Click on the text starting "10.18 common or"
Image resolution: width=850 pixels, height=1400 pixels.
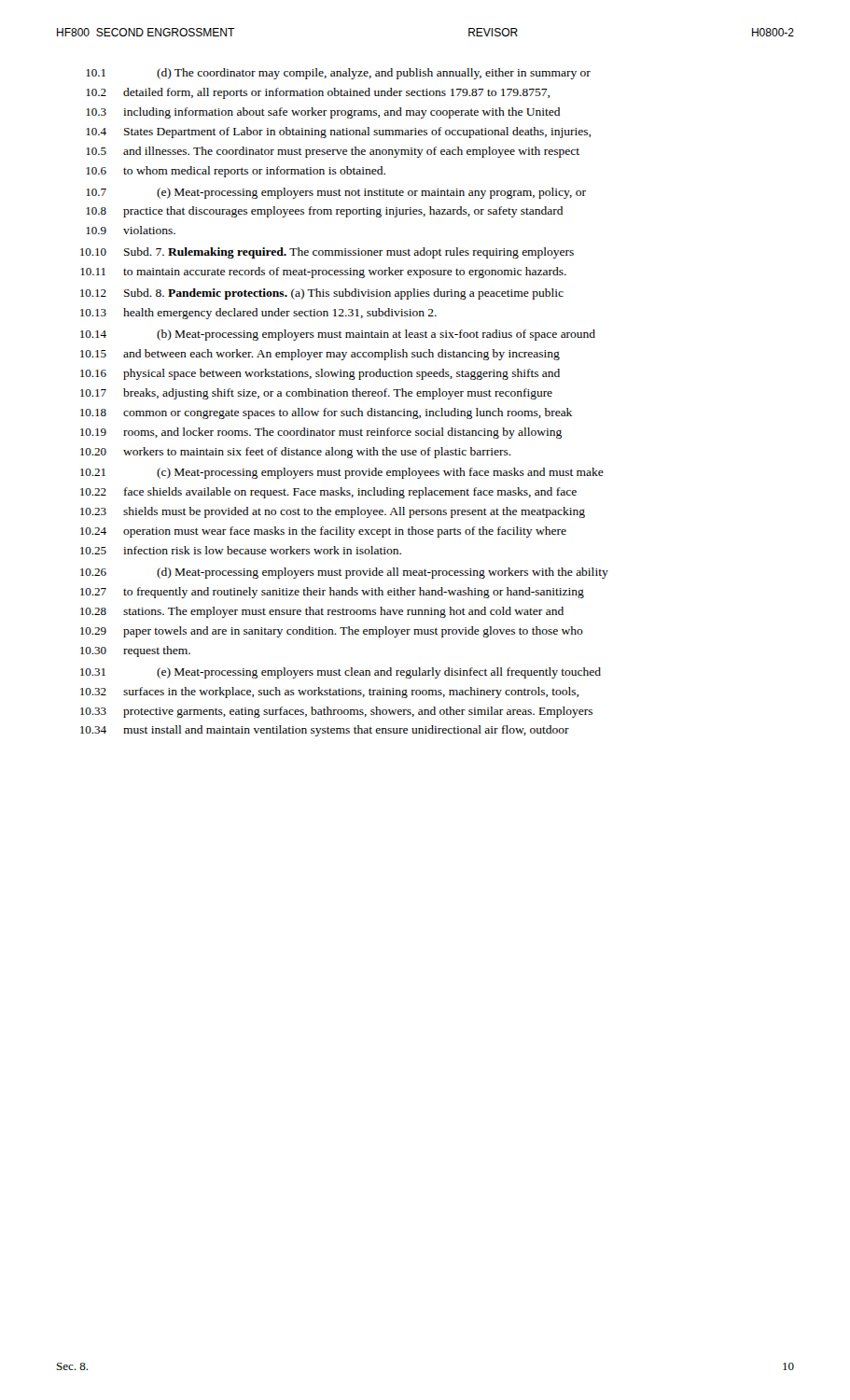click(425, 413)
